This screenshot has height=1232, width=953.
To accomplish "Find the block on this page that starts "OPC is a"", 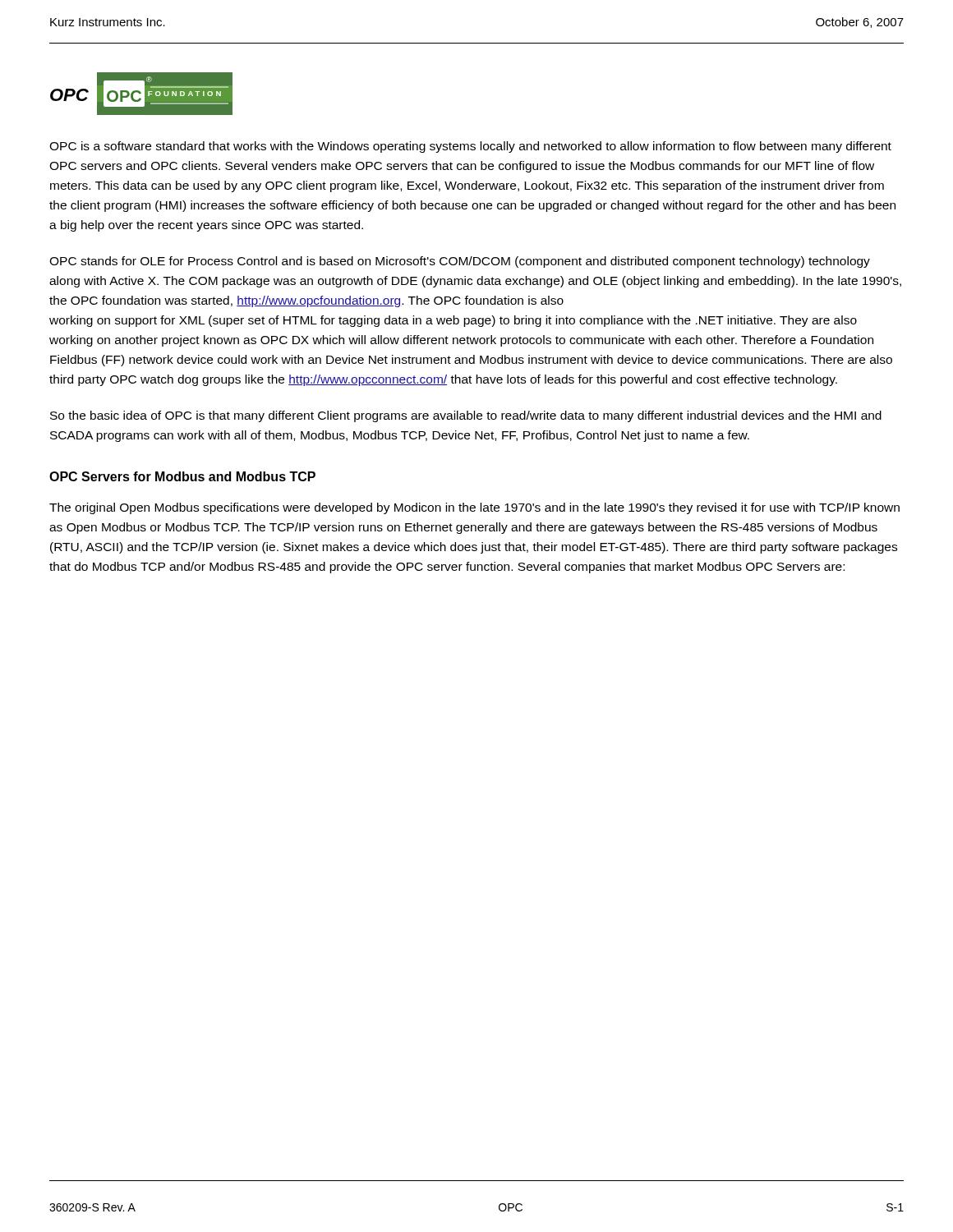I will [x=473, y=185].
